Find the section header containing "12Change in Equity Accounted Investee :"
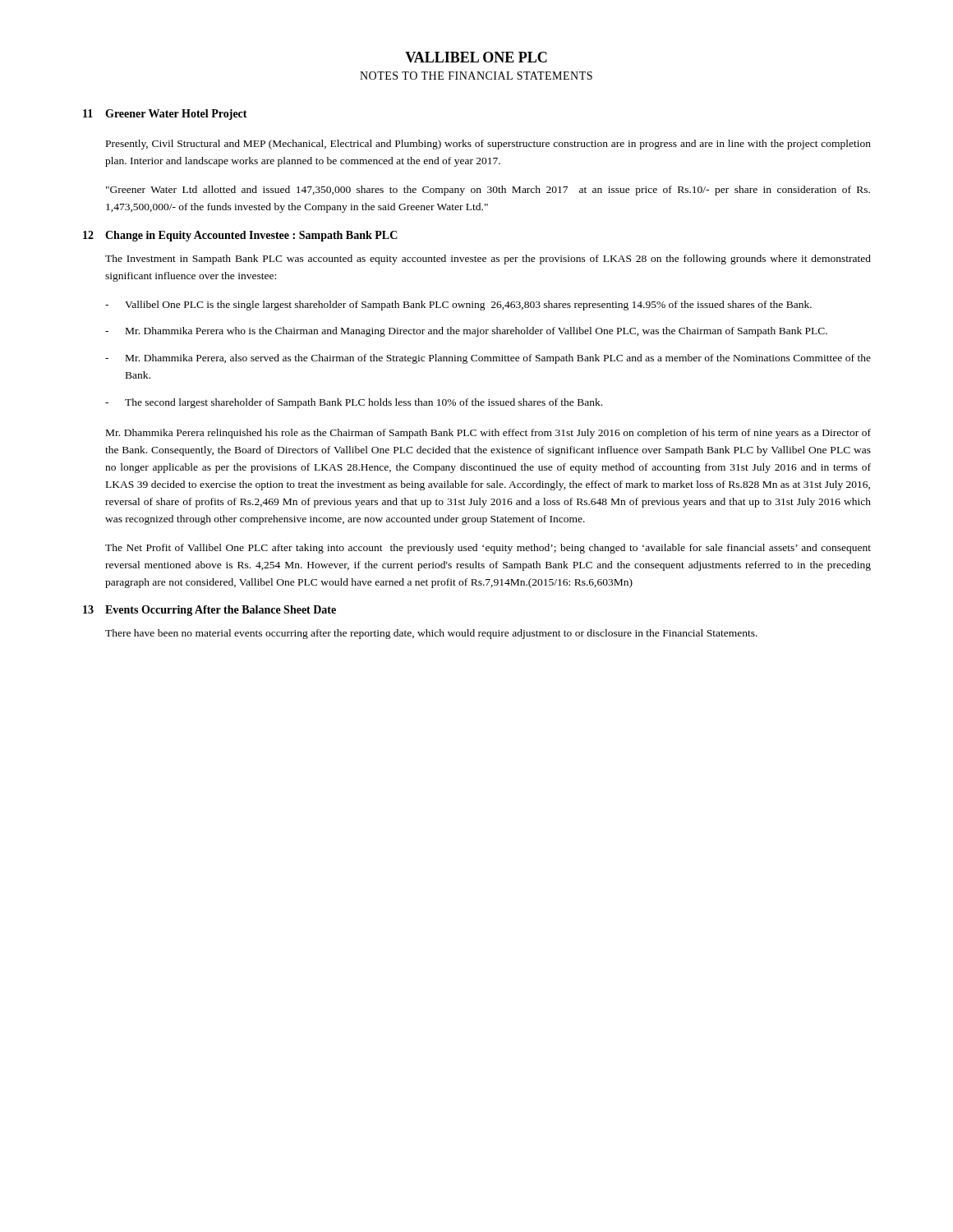This screenshot has width=953, height=1232. tap(240, 235)
